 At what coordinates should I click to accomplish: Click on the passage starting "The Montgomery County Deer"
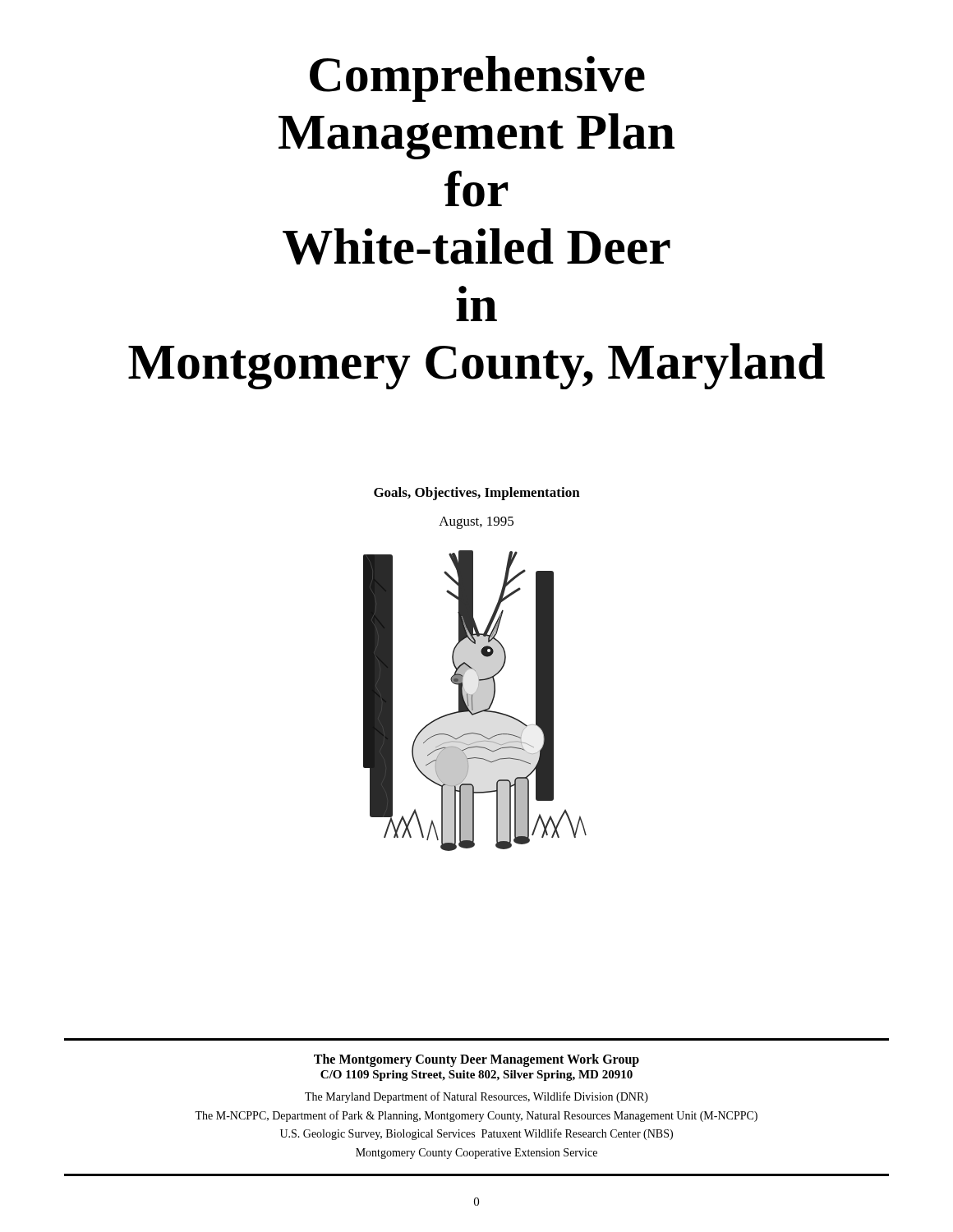(x=476, y=1107)
